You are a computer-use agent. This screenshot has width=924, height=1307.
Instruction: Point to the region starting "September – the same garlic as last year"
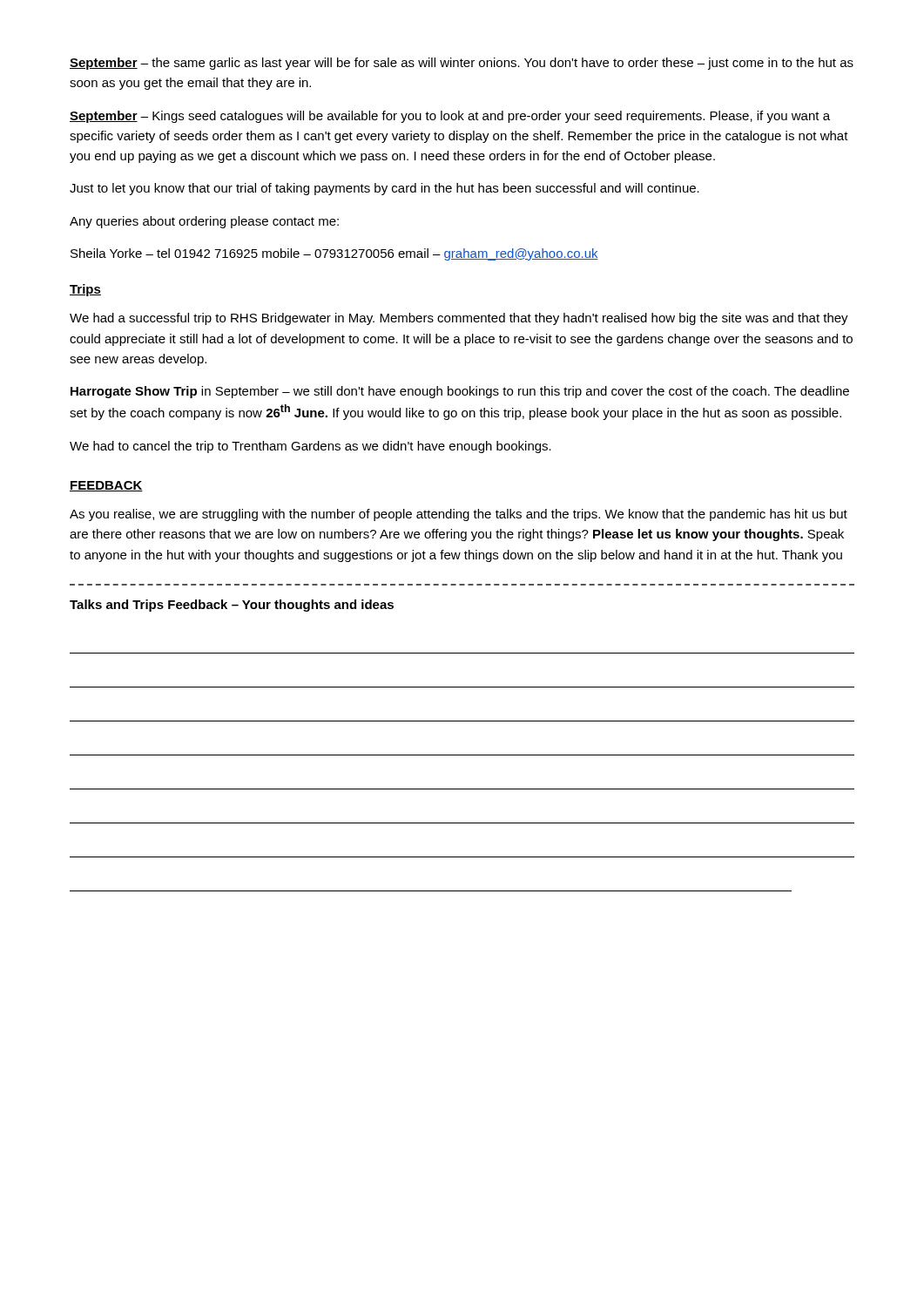pyautogui.click(x=462, y=72)
